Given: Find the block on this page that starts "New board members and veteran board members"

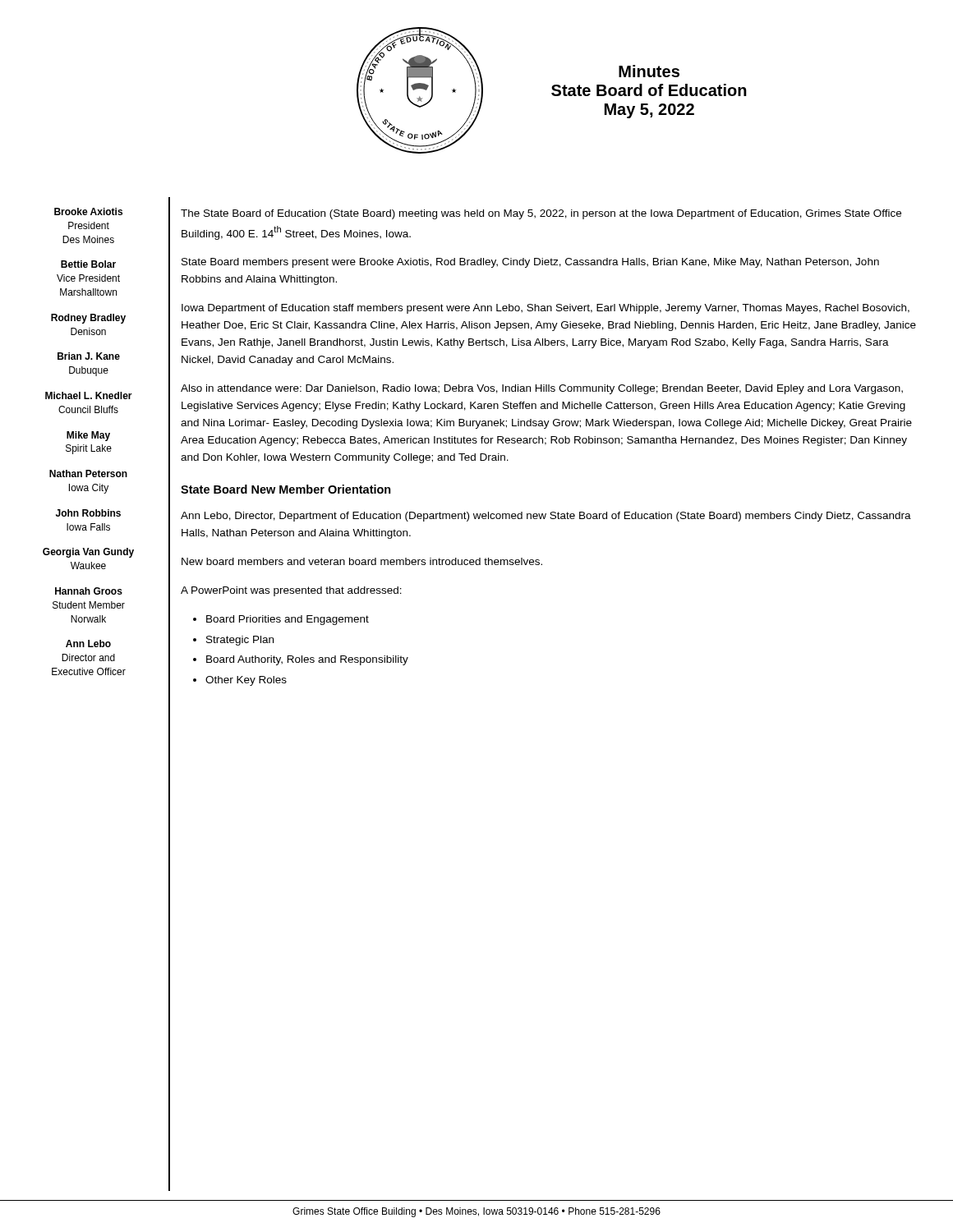Looking at the screenshot, I should (x=550, y=562).
